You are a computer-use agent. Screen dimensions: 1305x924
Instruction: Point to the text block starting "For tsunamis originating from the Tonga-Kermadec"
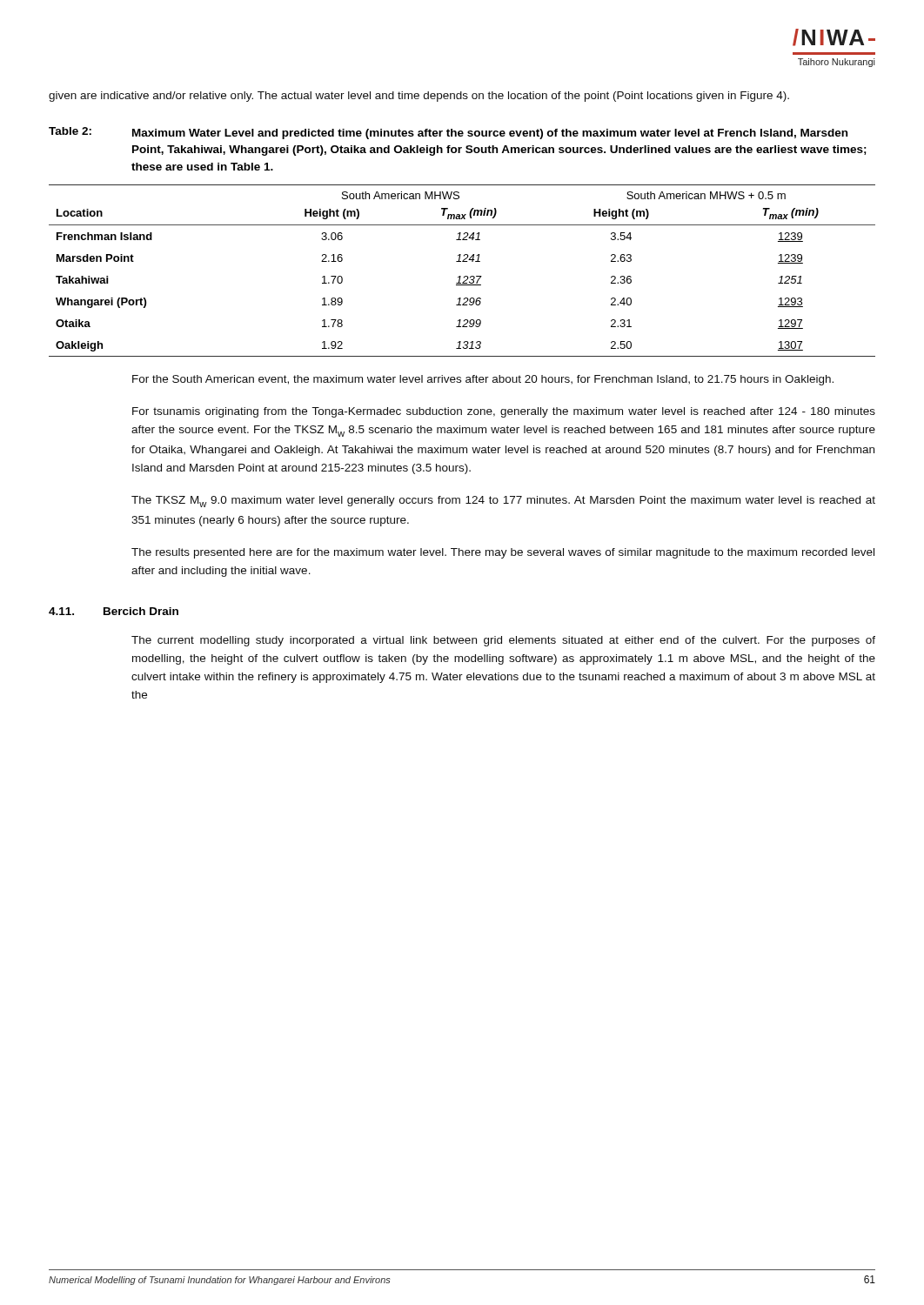(503, 439)
